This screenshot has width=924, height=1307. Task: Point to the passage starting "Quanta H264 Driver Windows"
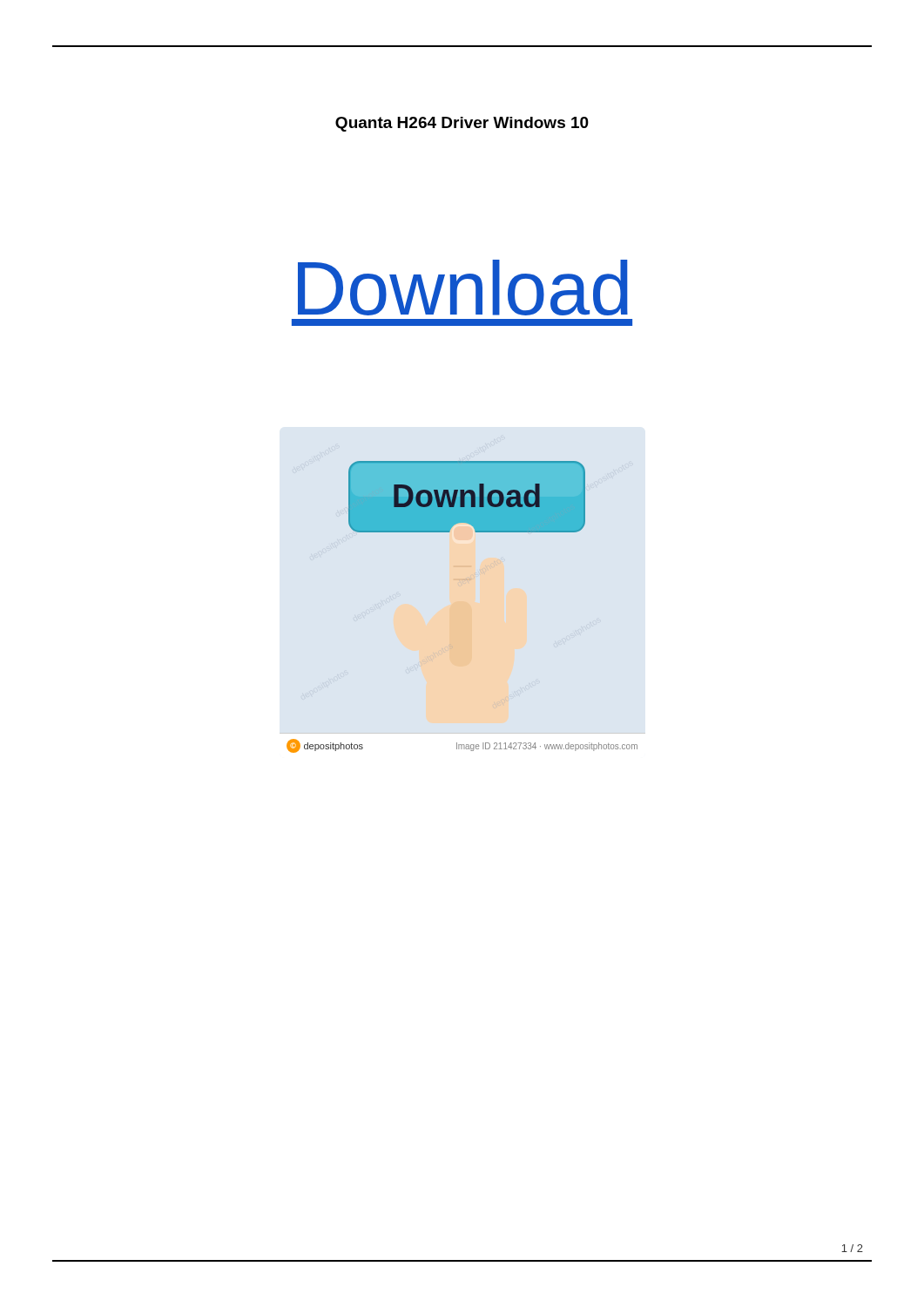click(462, 123)
